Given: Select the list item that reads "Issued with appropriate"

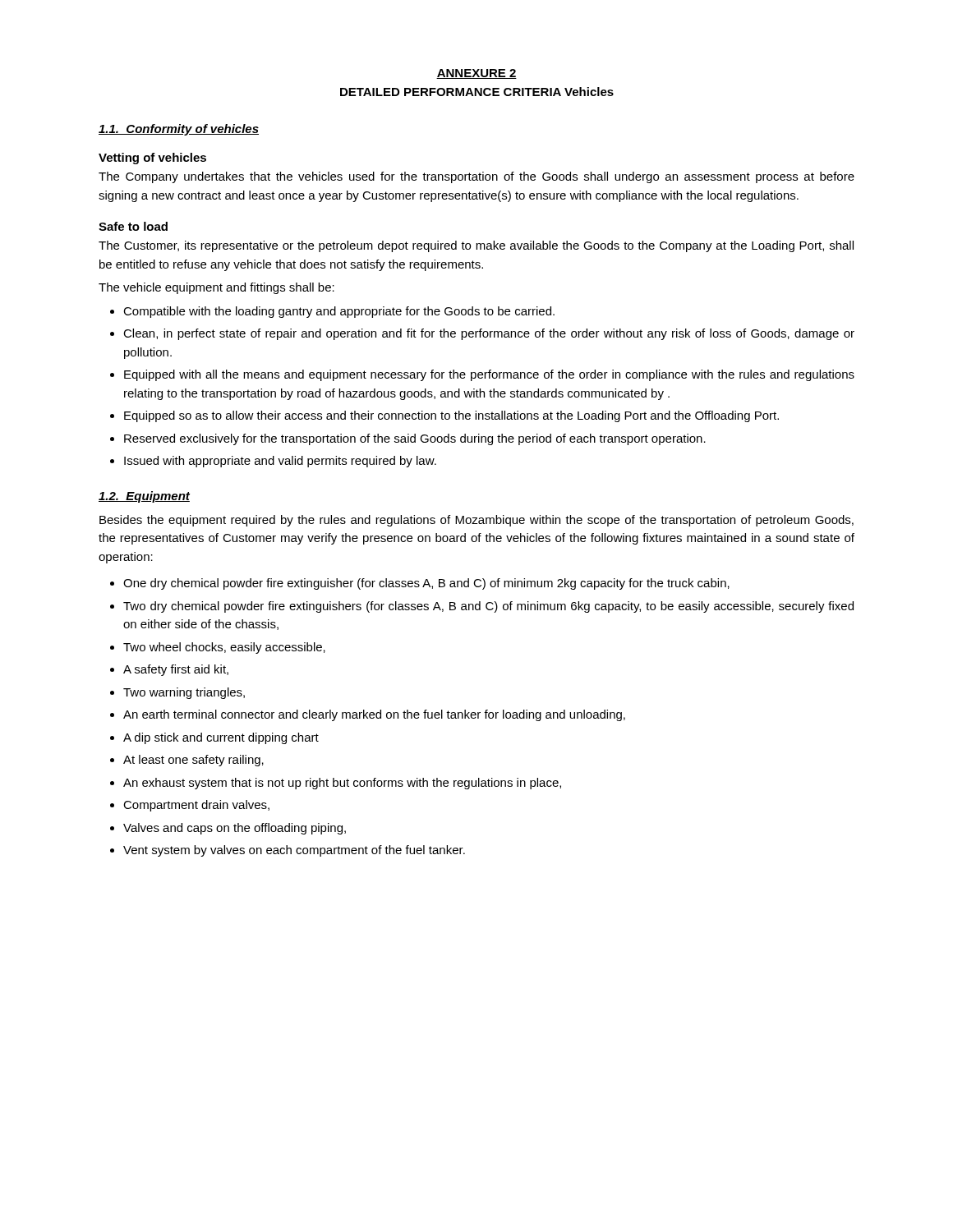Looking at the screenshot, I should click(x=280, y=460).
